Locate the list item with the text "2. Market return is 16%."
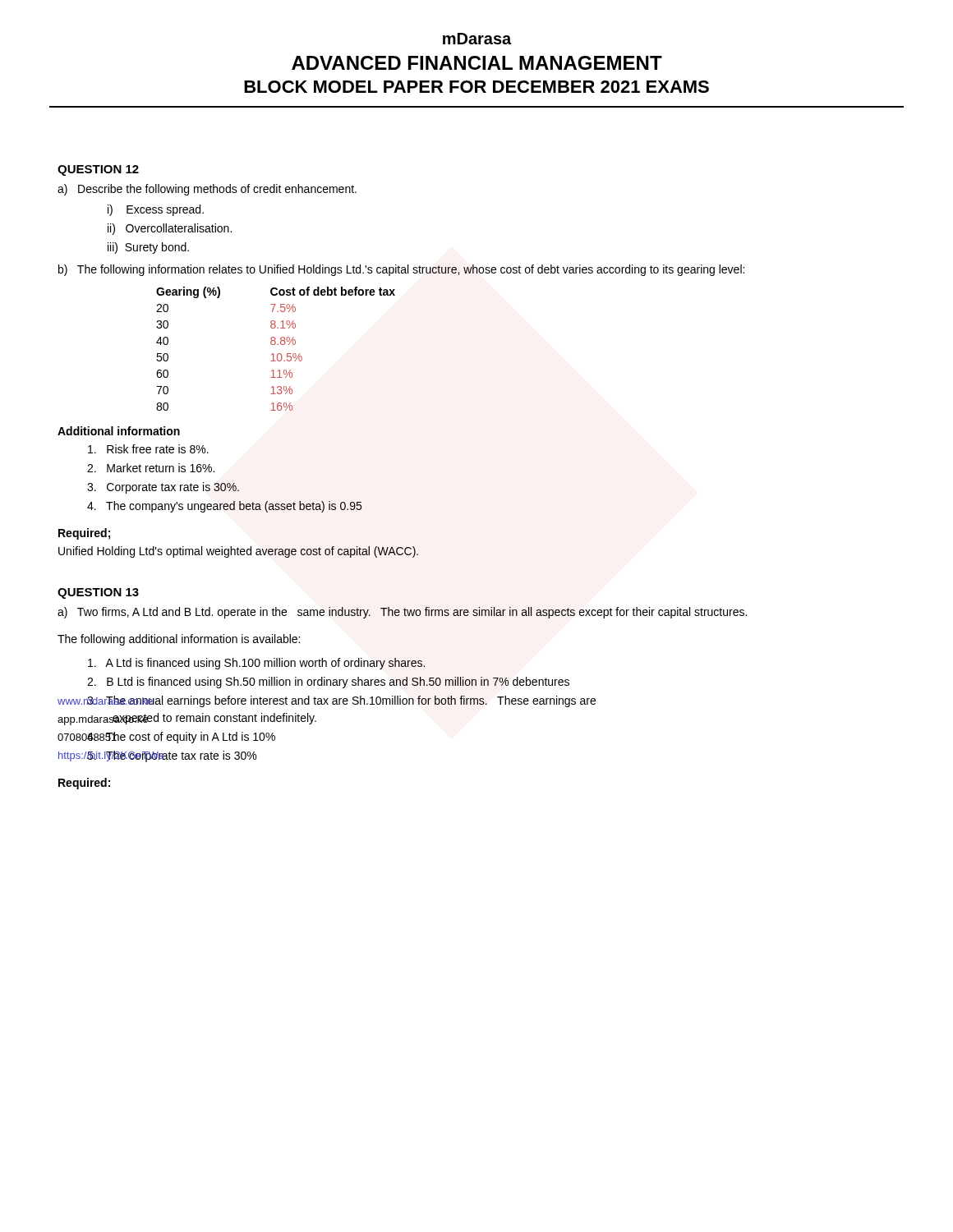 click(151, 468)
